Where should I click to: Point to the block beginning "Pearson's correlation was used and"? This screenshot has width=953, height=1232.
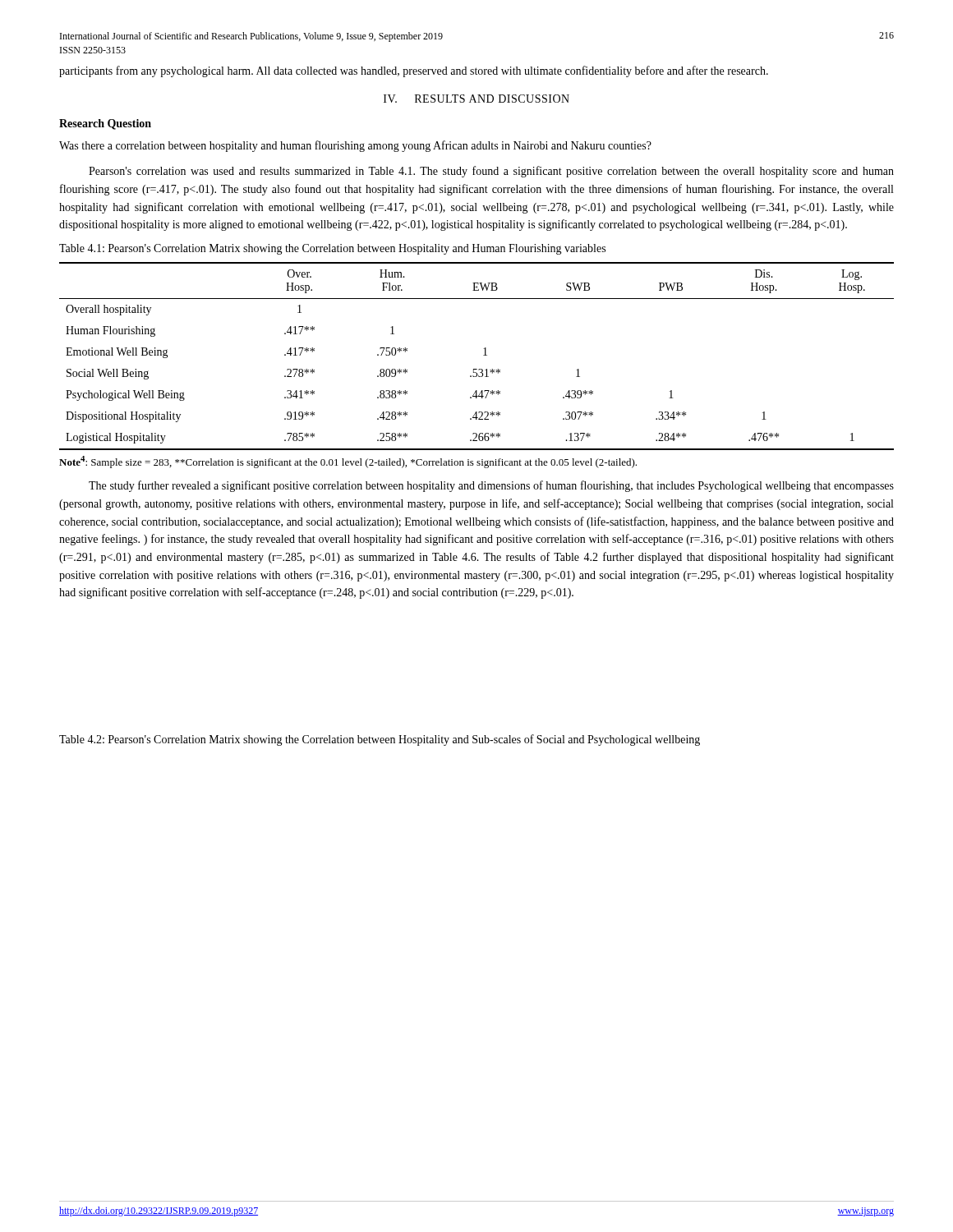pos(476,198)
